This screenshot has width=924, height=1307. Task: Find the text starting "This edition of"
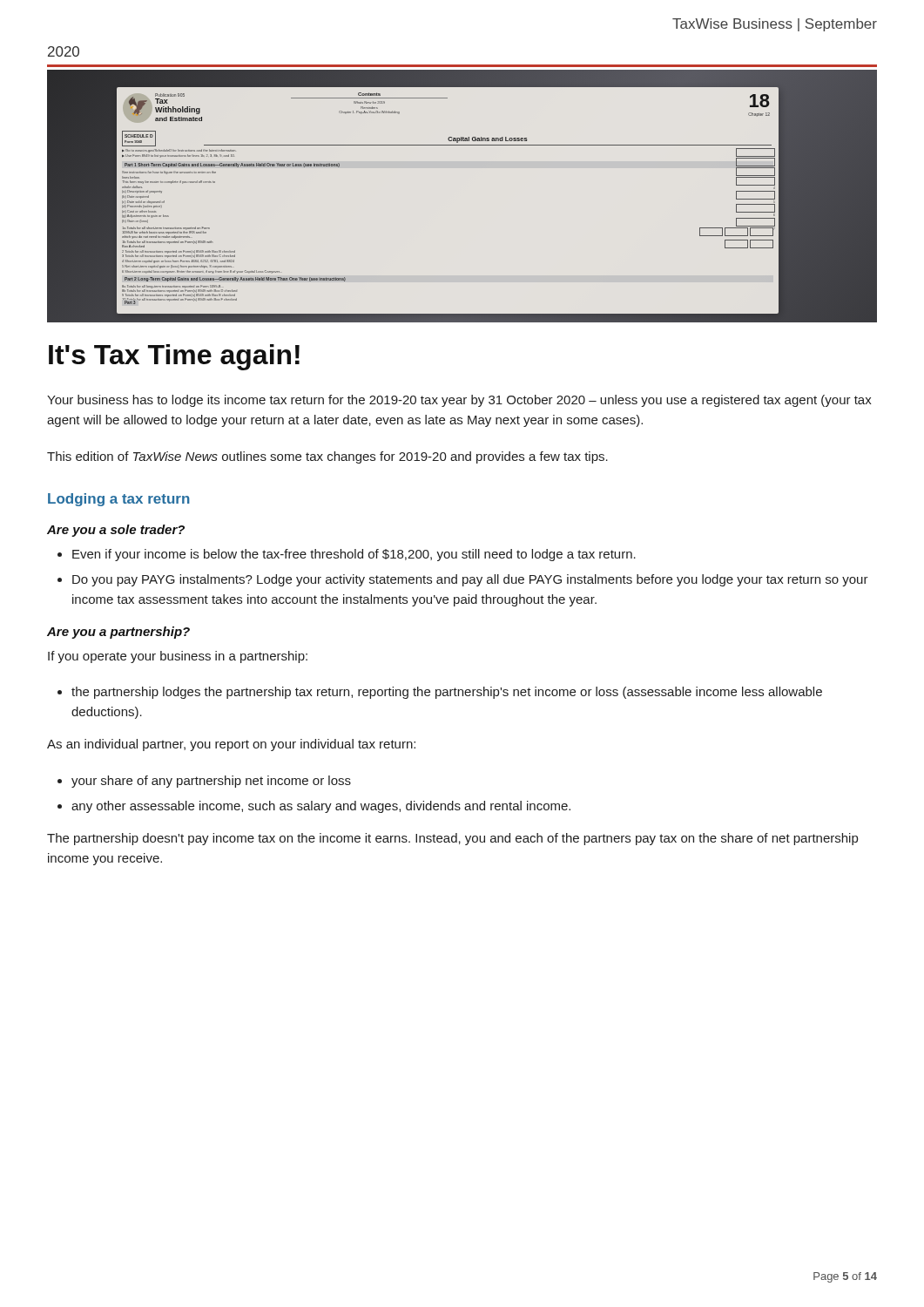click(328, 456)
